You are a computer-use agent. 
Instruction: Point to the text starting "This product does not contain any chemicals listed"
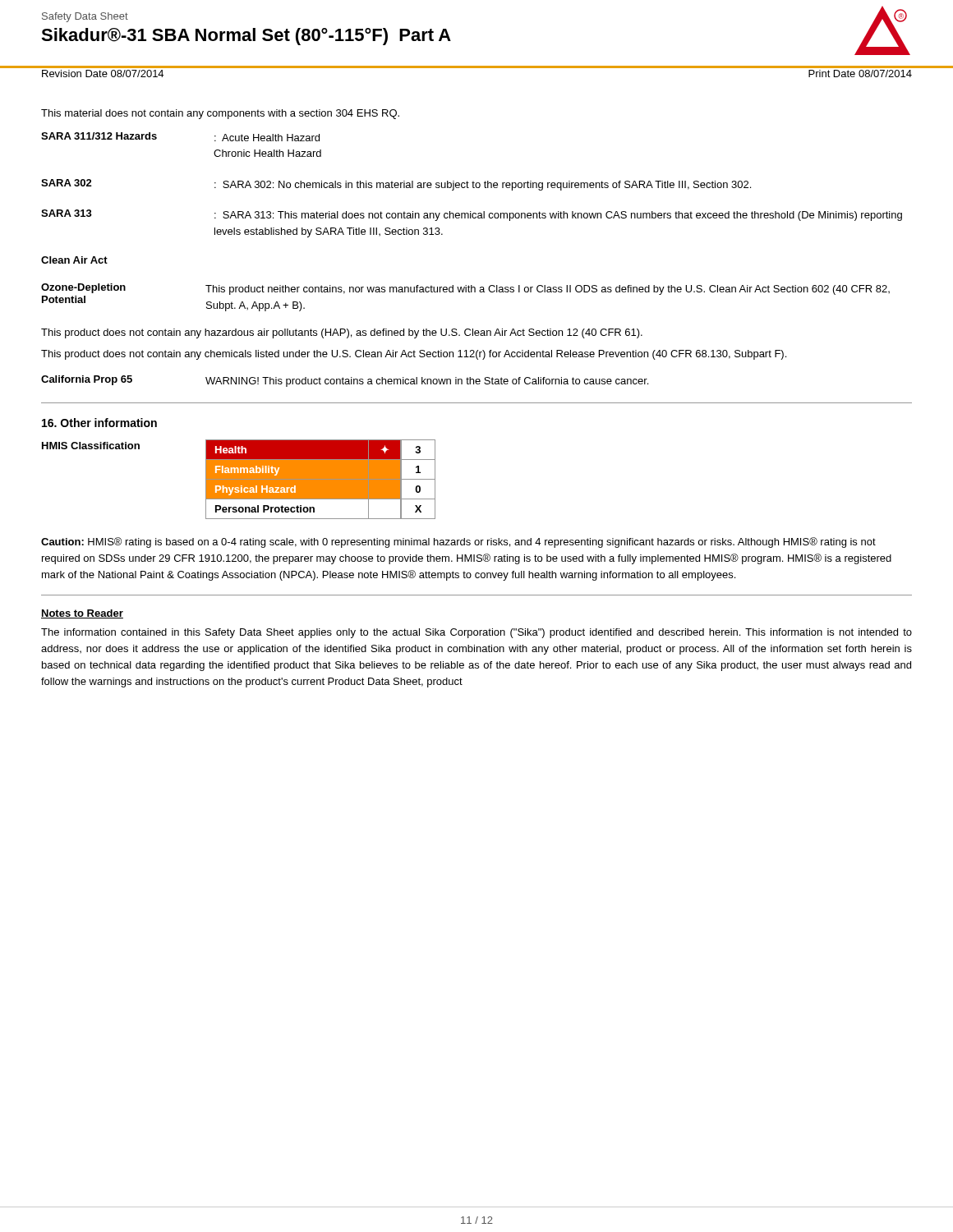[414, 353]
